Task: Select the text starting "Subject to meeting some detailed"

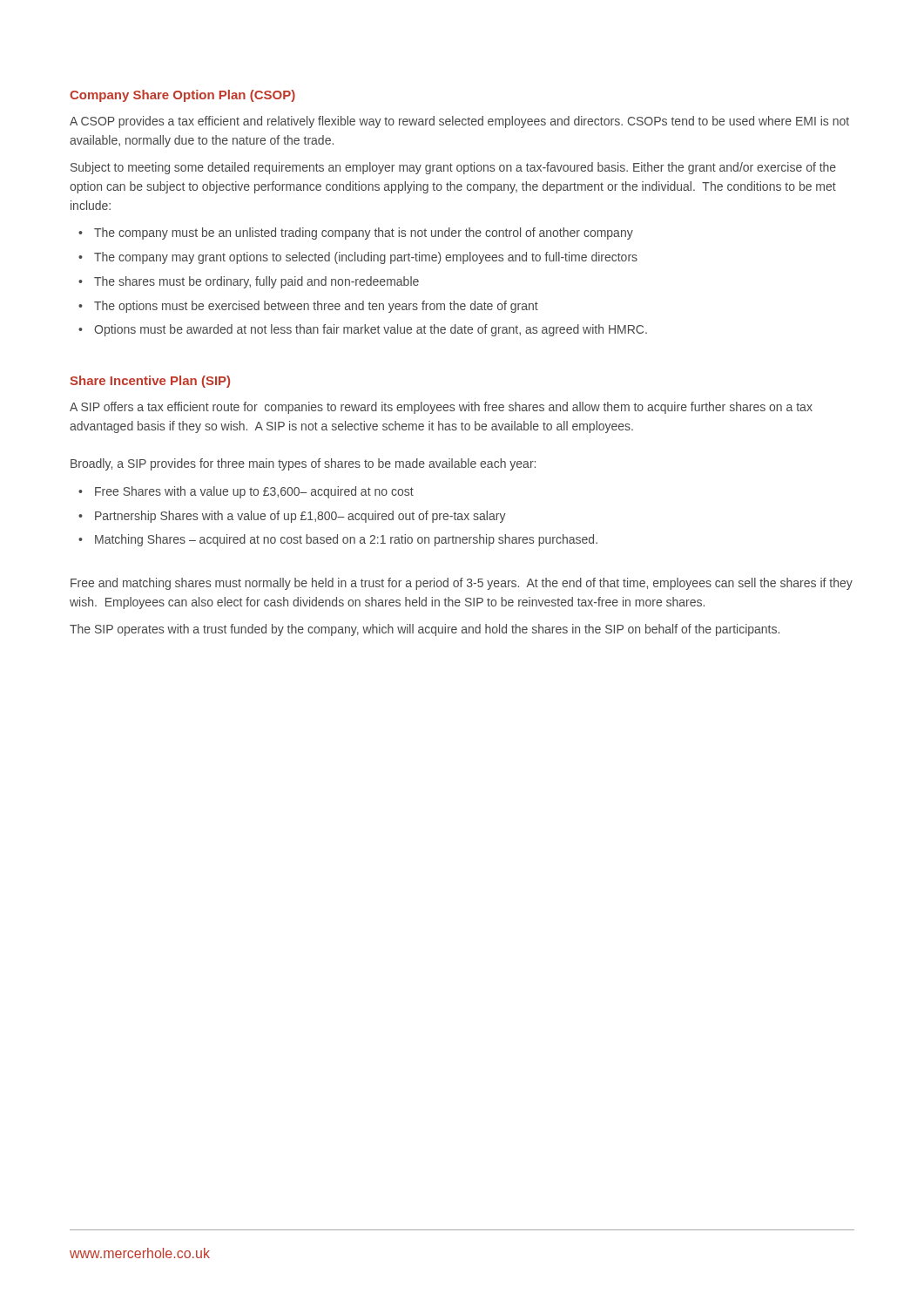Action: click(453, 187)
